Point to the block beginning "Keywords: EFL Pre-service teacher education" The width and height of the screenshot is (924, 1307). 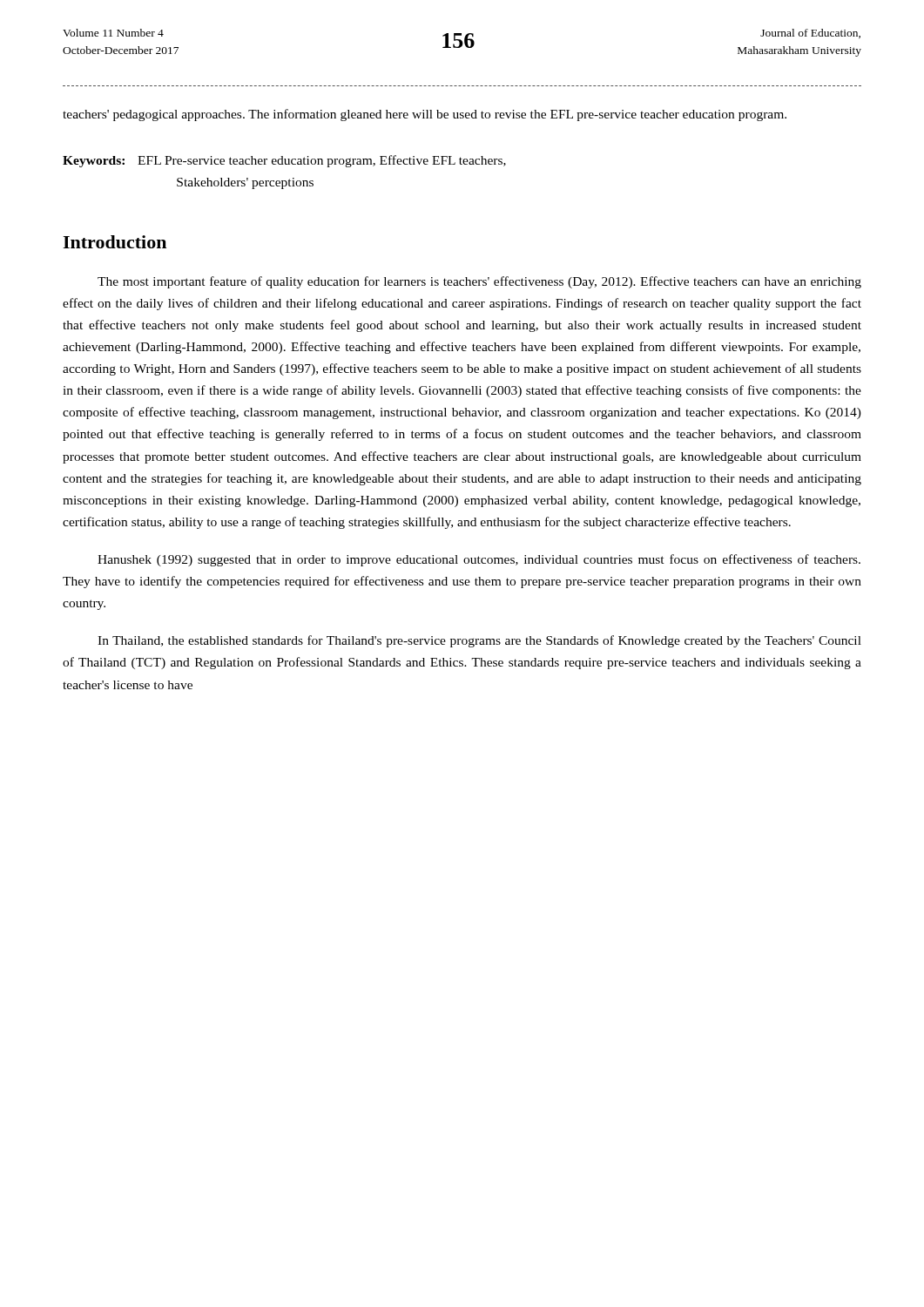click(285, 171)
